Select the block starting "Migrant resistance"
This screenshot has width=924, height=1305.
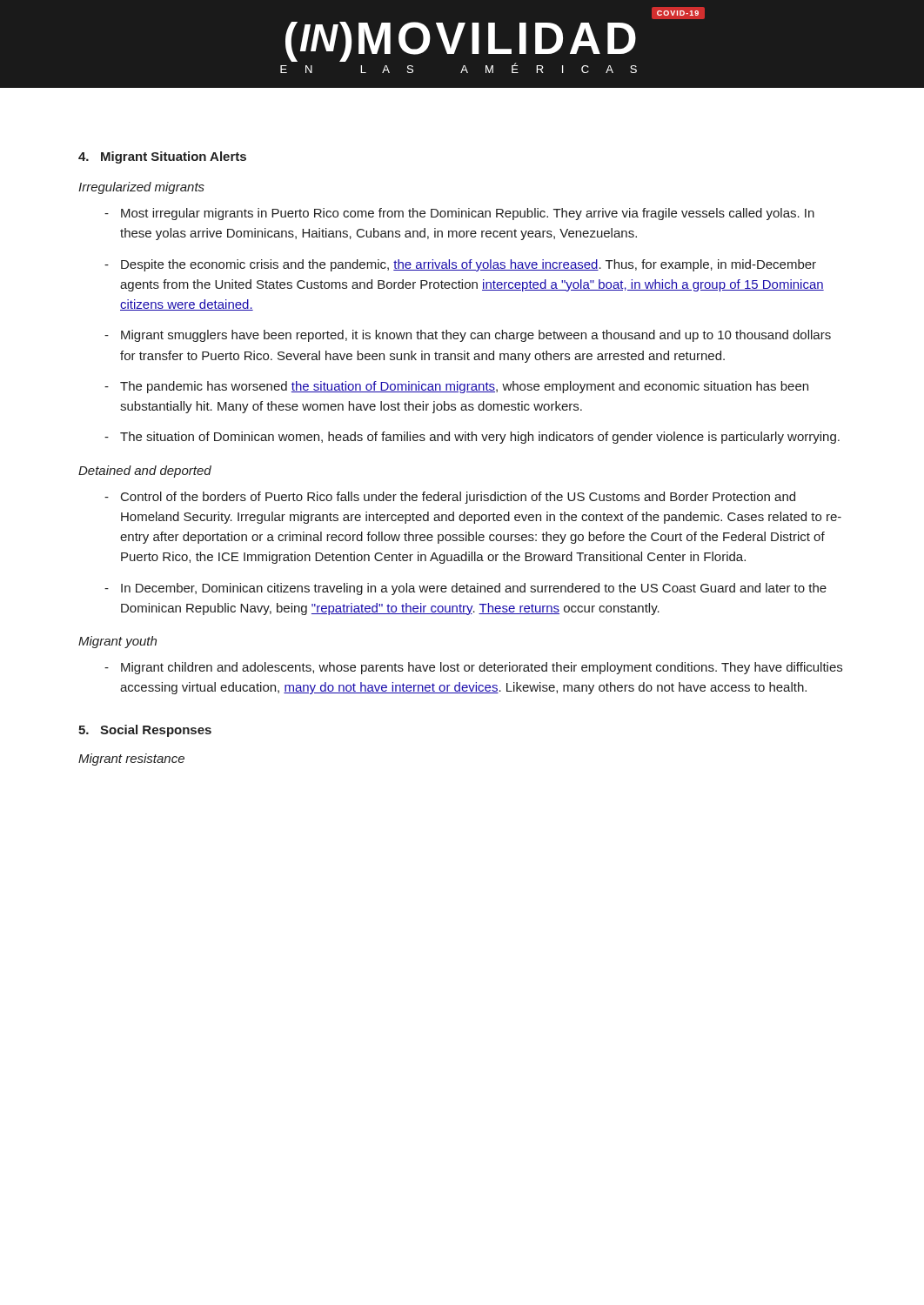pyautogui.click(x=132, y=758)
